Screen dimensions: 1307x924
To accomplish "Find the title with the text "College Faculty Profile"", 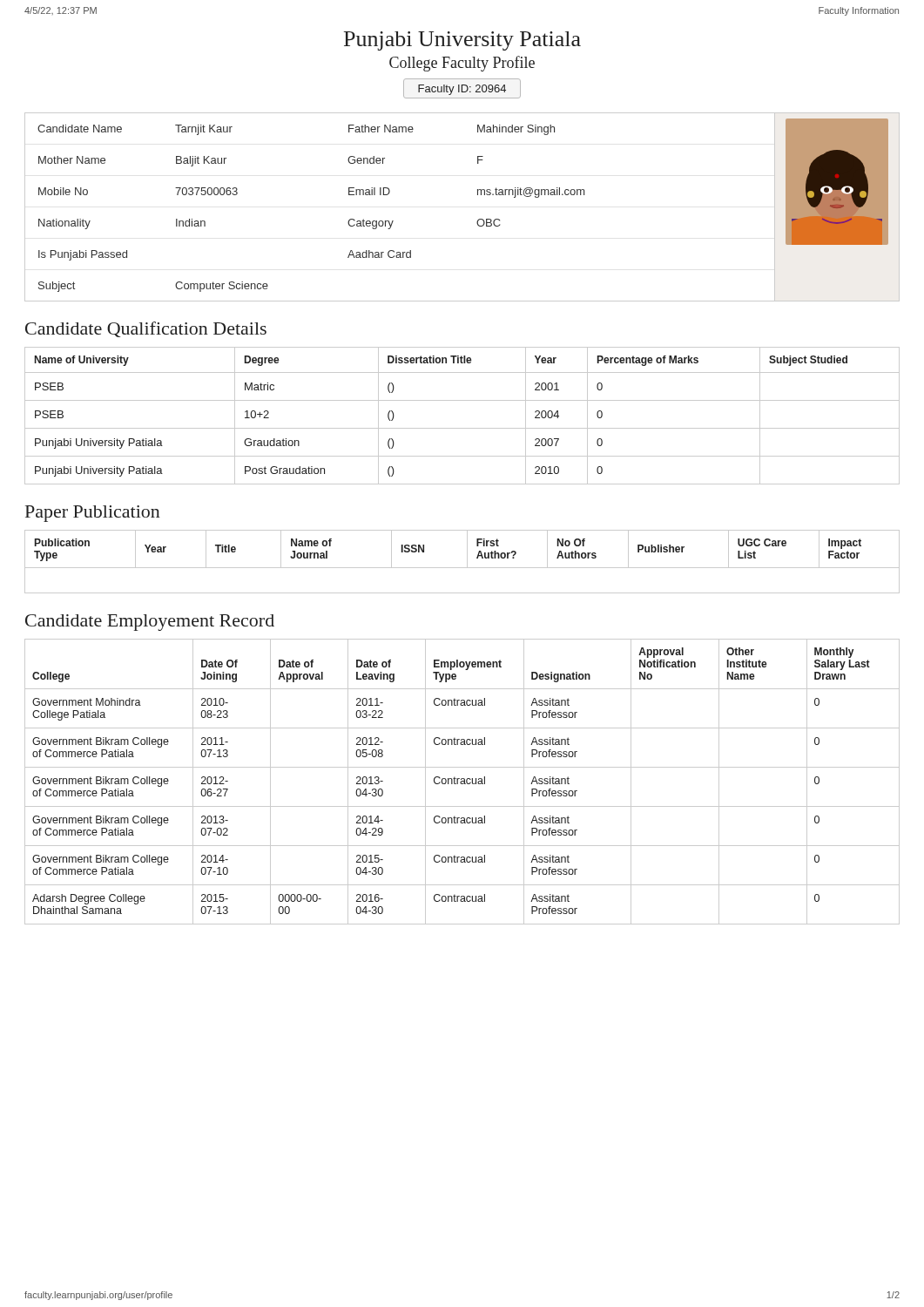I will [x=462, y=63].
